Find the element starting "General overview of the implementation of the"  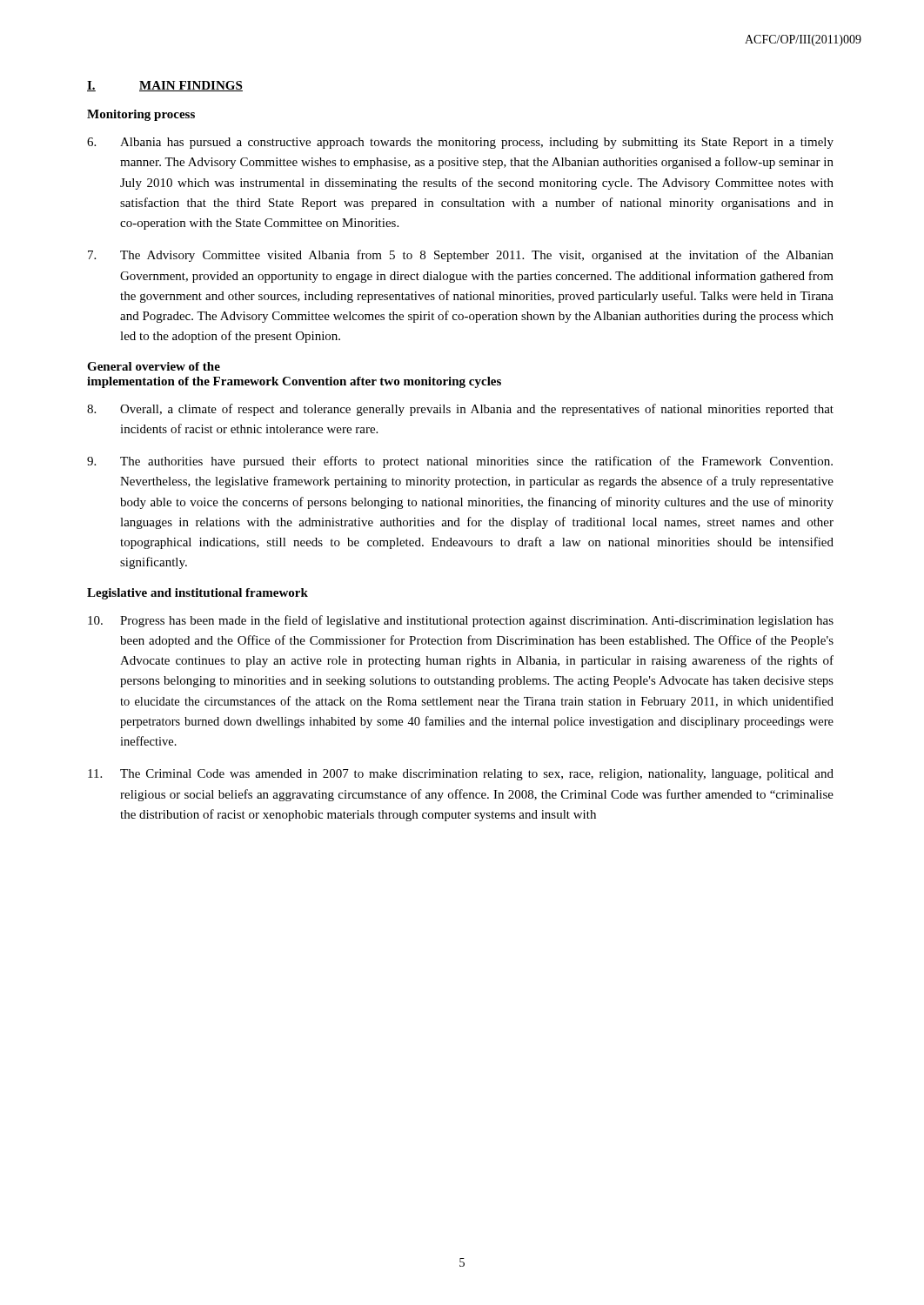[462, 374]
